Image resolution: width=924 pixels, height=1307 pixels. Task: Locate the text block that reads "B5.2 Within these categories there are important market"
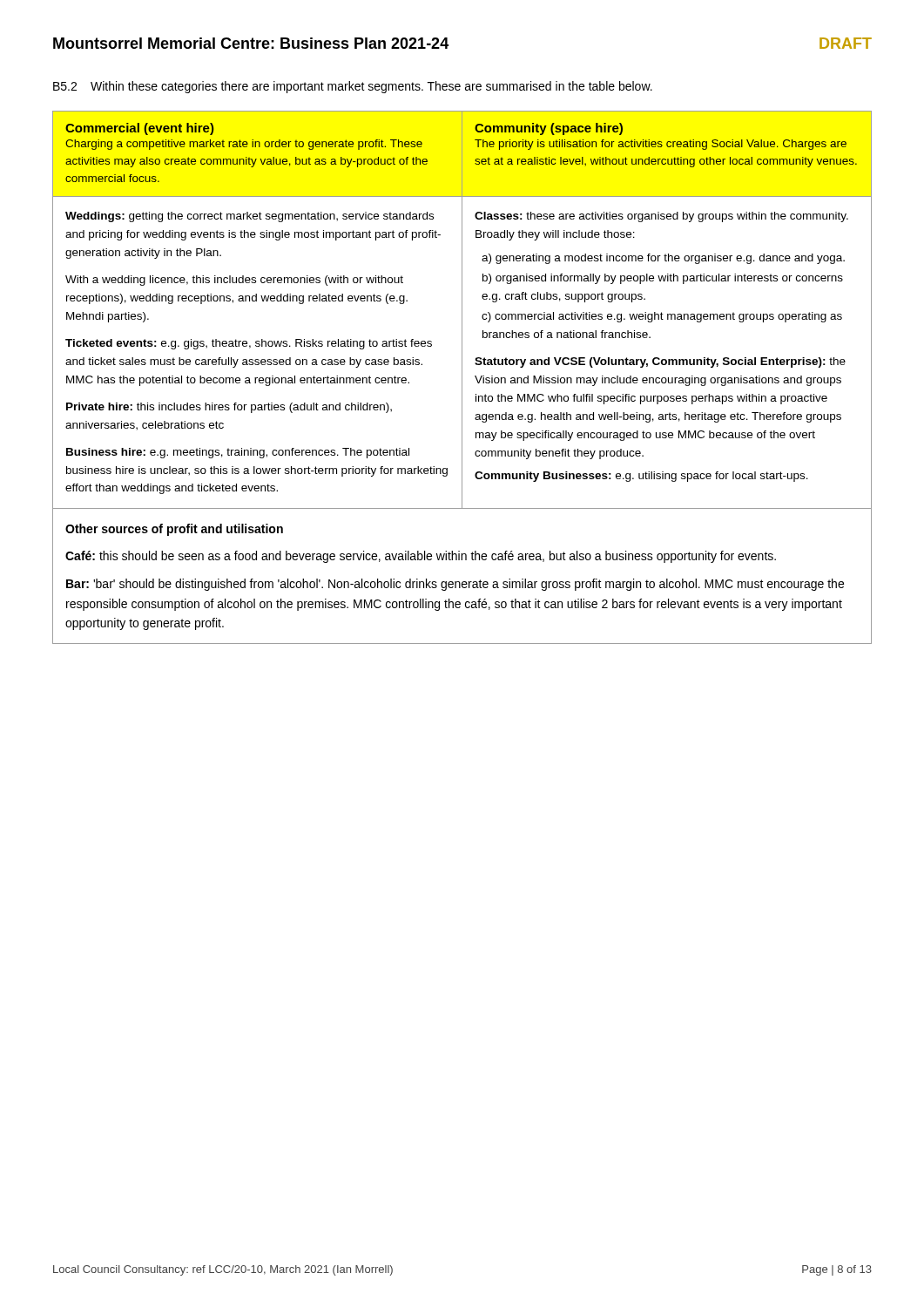click(353, 87)
